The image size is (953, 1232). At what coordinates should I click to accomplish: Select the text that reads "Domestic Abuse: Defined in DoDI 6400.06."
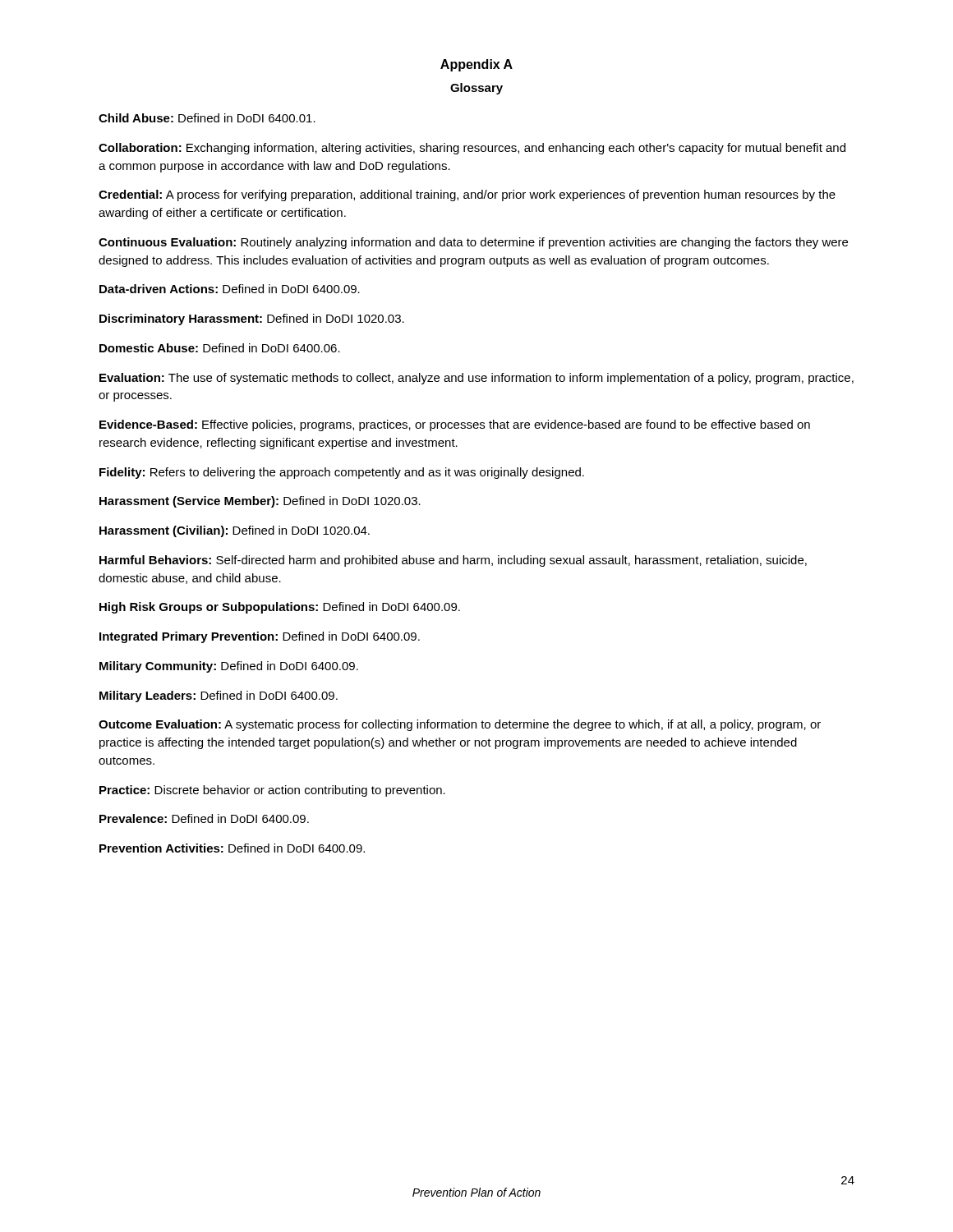tap(220, 348)
